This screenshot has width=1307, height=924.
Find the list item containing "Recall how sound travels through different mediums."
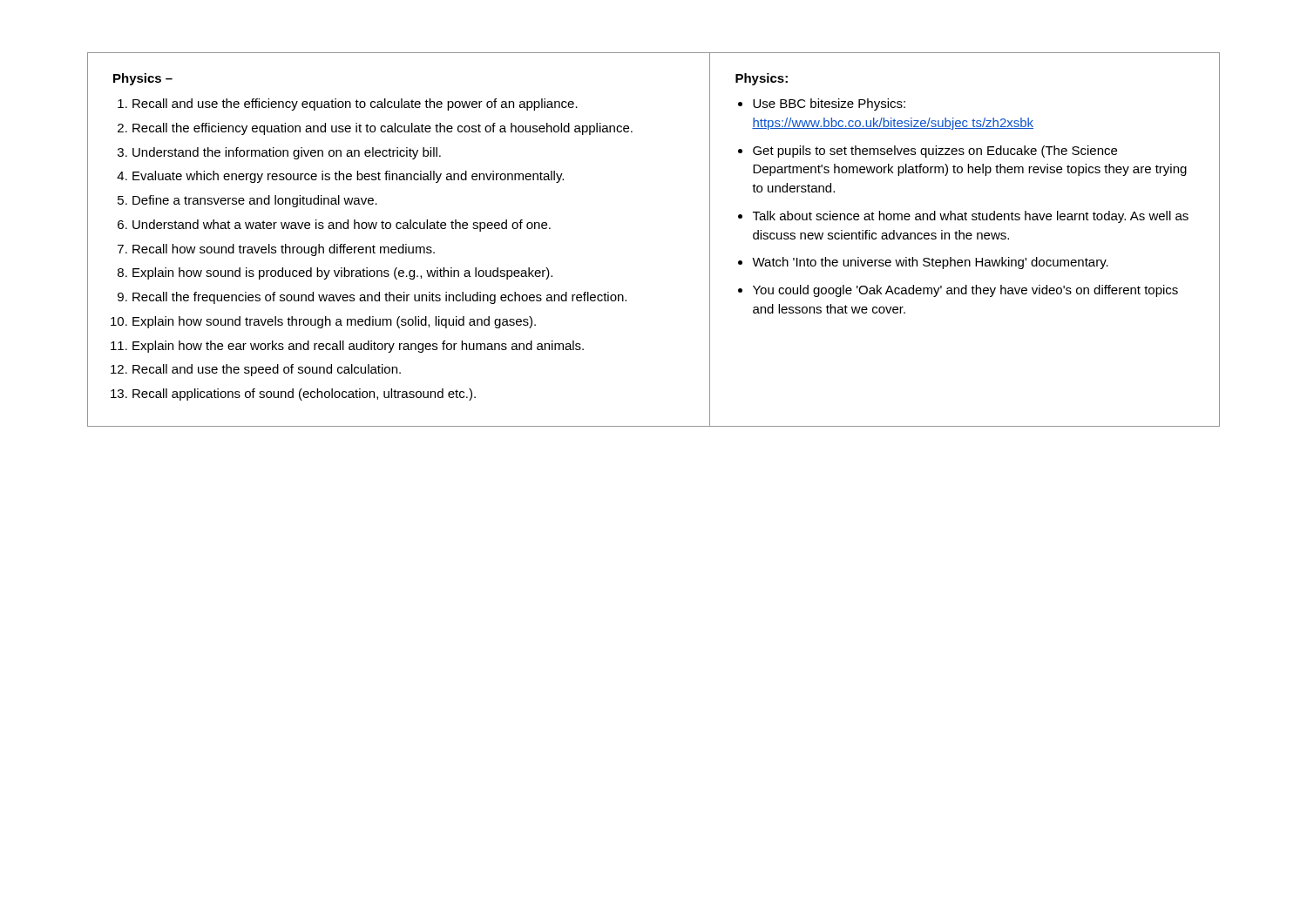[408, 249]
